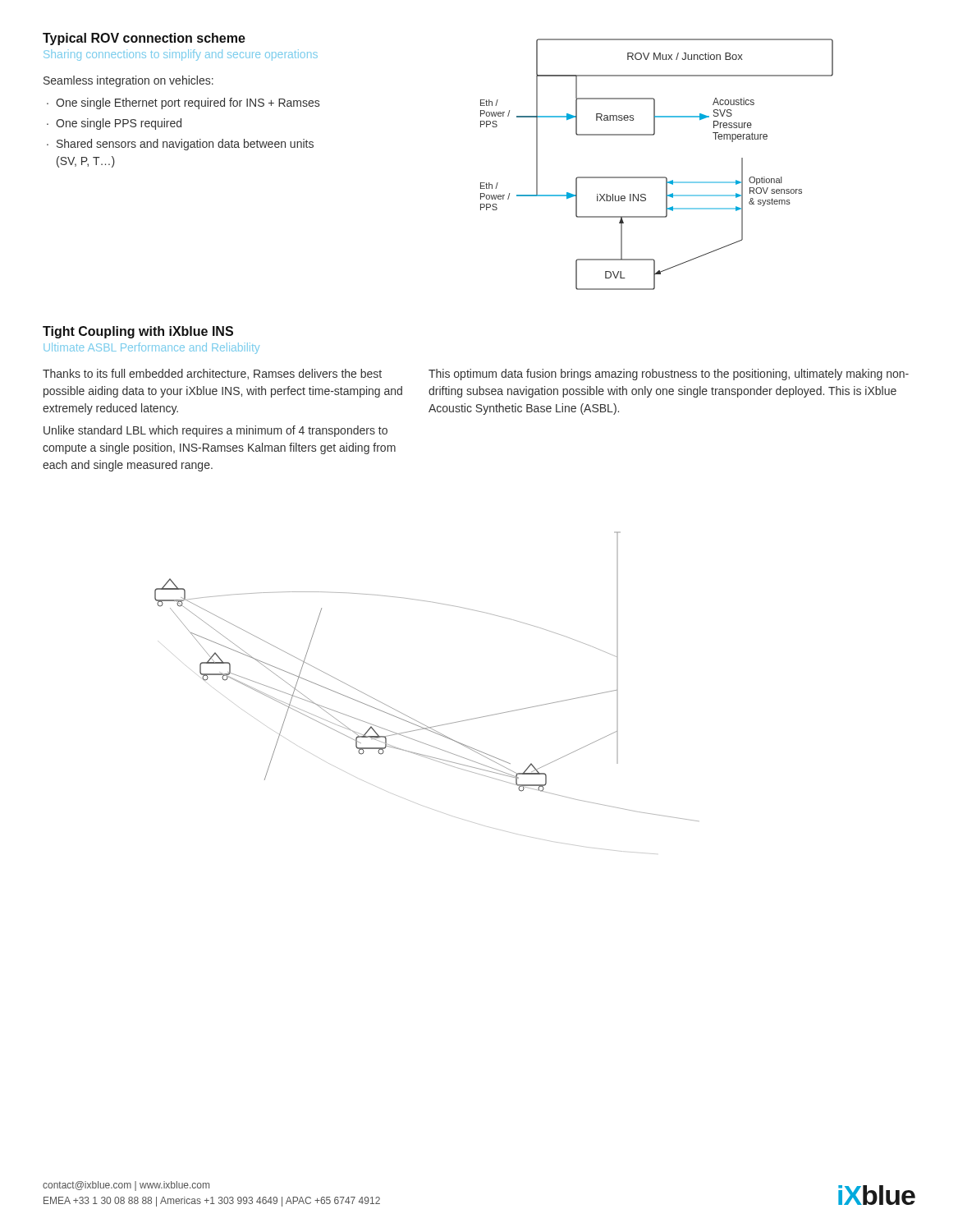Find the list item that reads "One single PPS required"
958x1232 pixels.
(114, 124)
